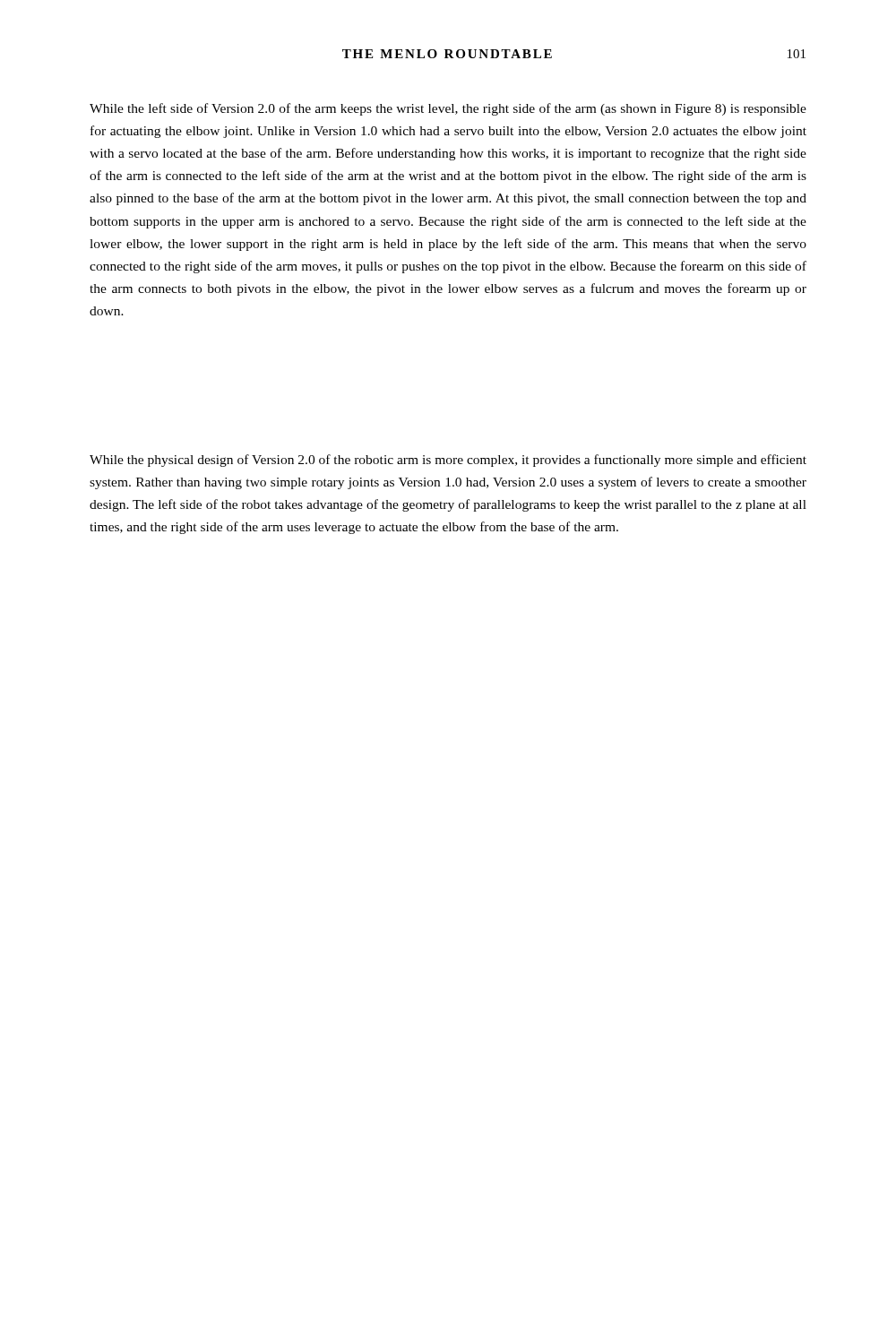Find the block on this page that starts "While the left side"
This screenshot has height=1344, width=896.
coord(448,209)
